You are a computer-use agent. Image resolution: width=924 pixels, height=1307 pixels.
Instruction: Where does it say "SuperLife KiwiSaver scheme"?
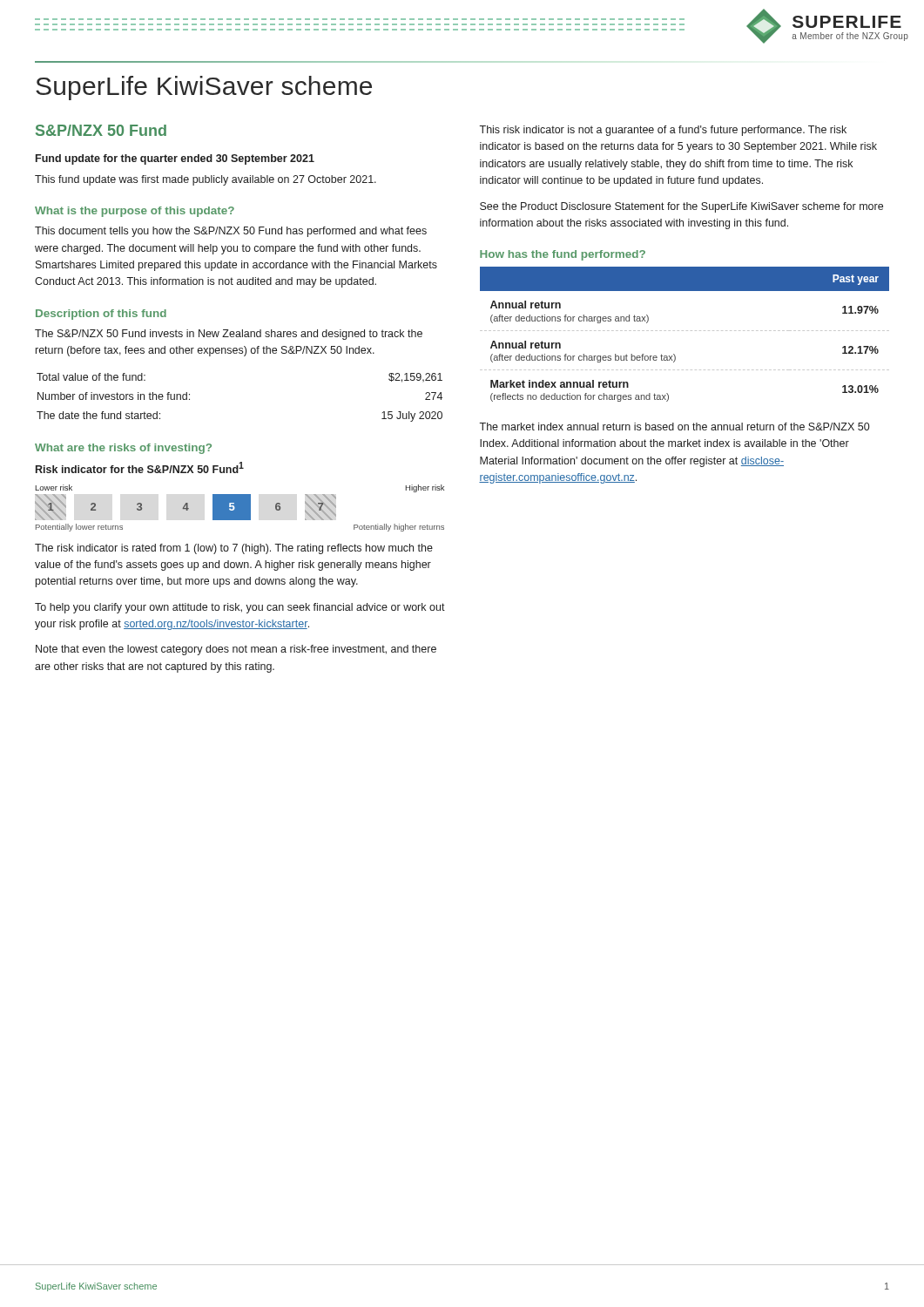204,86
